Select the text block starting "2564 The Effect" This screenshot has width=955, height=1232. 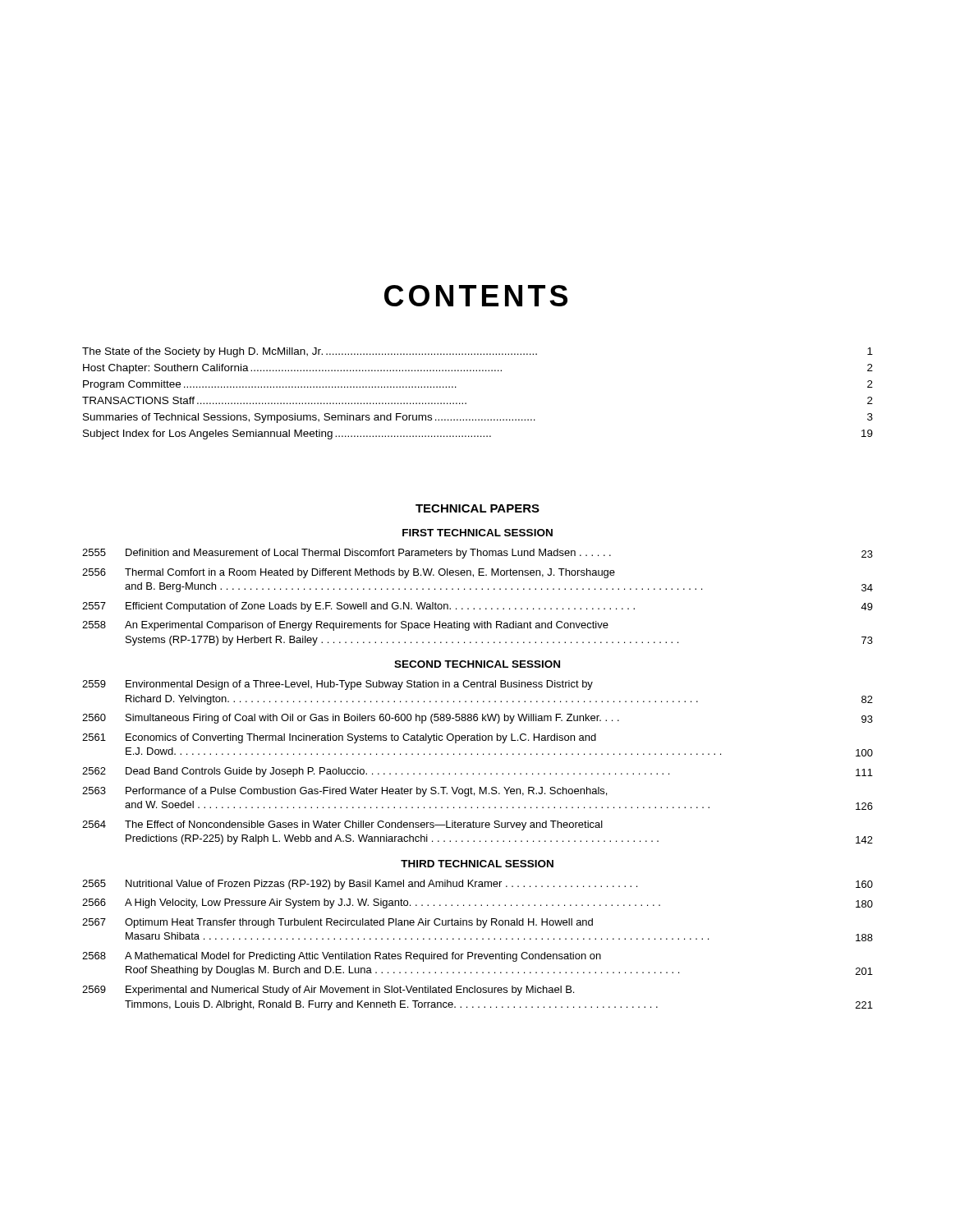click(478, 831)
